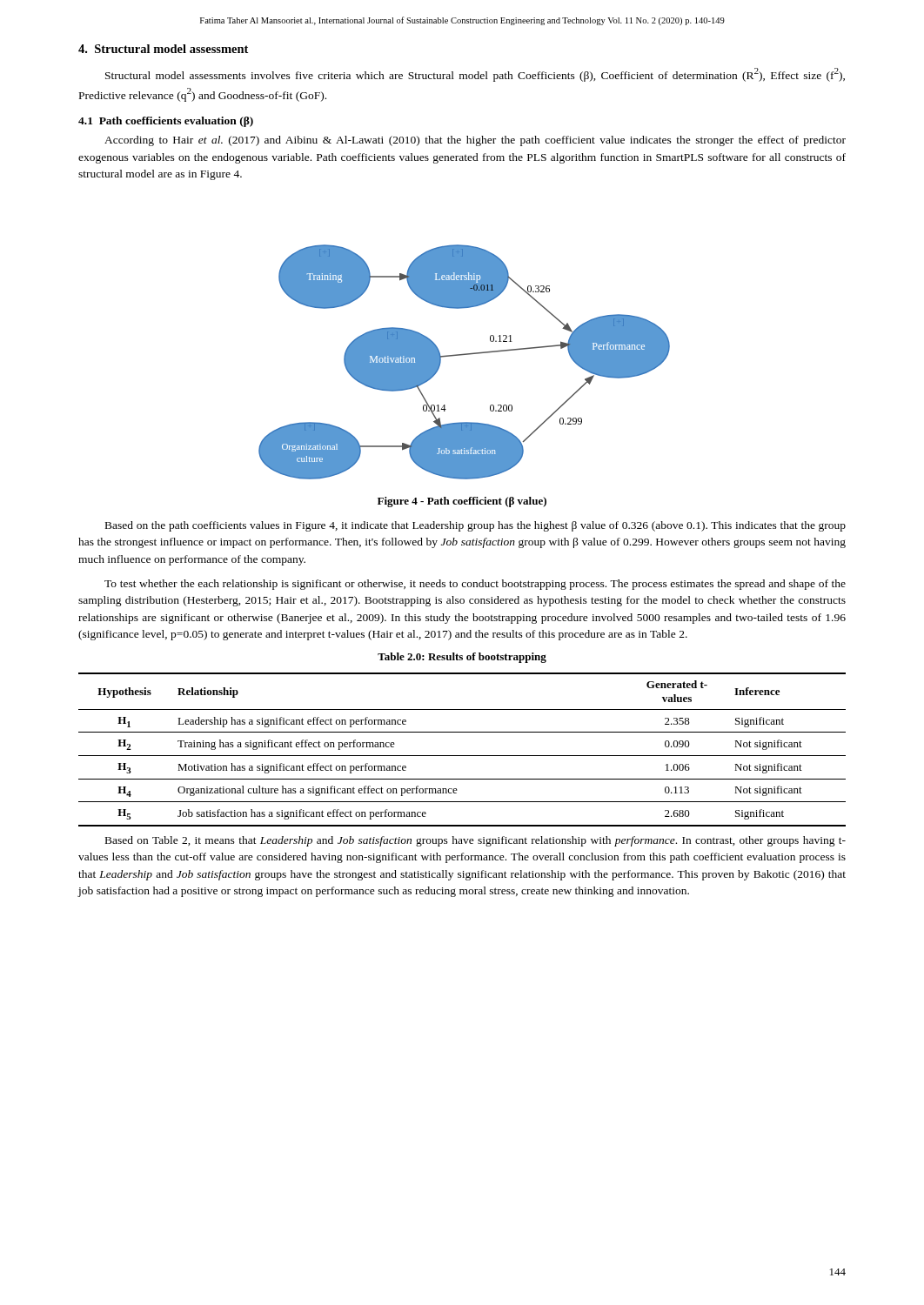The height and width of the screenshot is (1305, 924).
Task: Select the caption that reads "Figure 4 - Path coefficient (β value)"
Action: coord(462,500)
